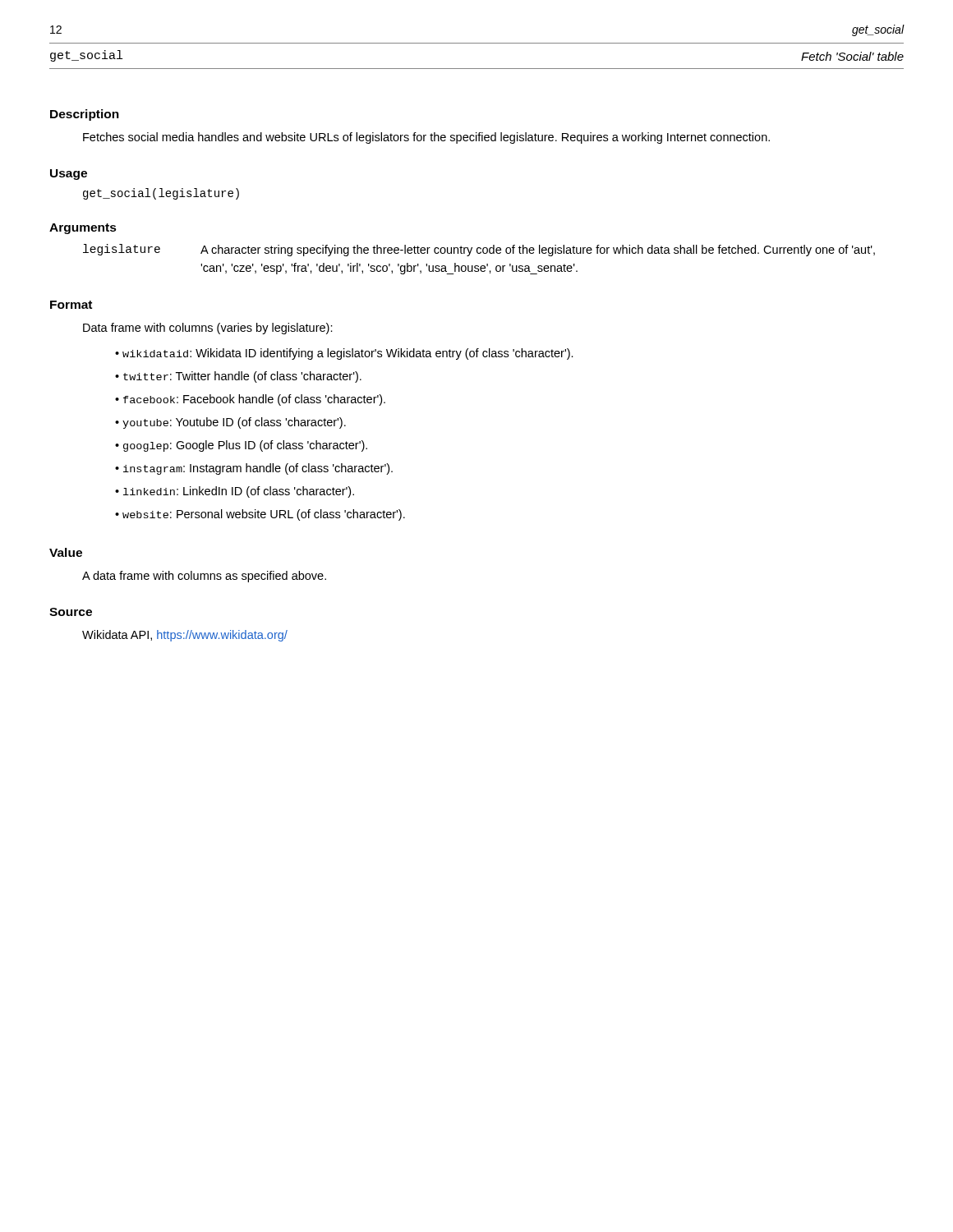The height and width of the screenshot is (1232, 953).
Task: Locate the text "youtube: Youtube ID (of class 'character')."
Action: (x=234, y=423)
